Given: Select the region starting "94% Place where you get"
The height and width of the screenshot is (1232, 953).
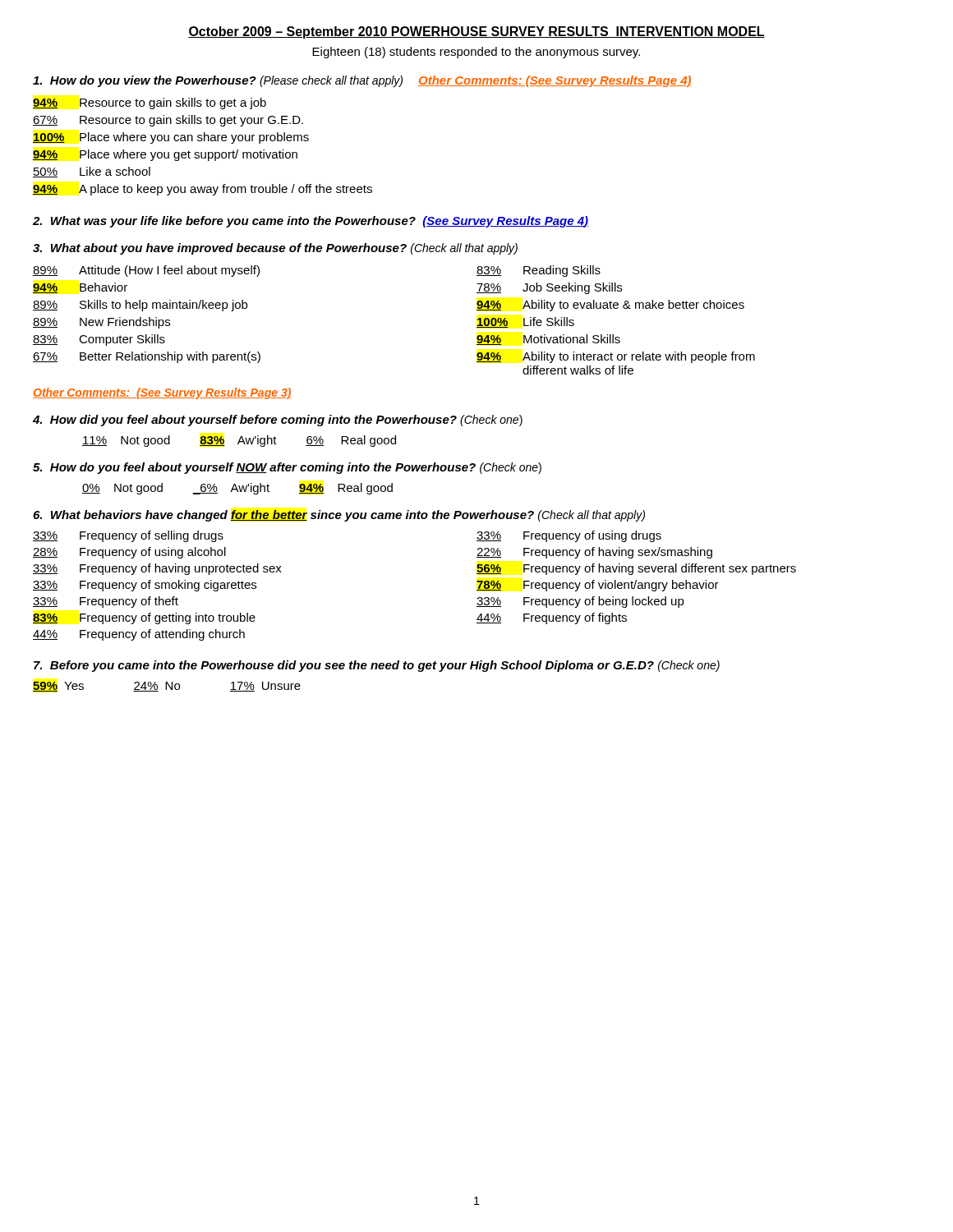Looking at the screenshot, I should [x=165, y=154].
